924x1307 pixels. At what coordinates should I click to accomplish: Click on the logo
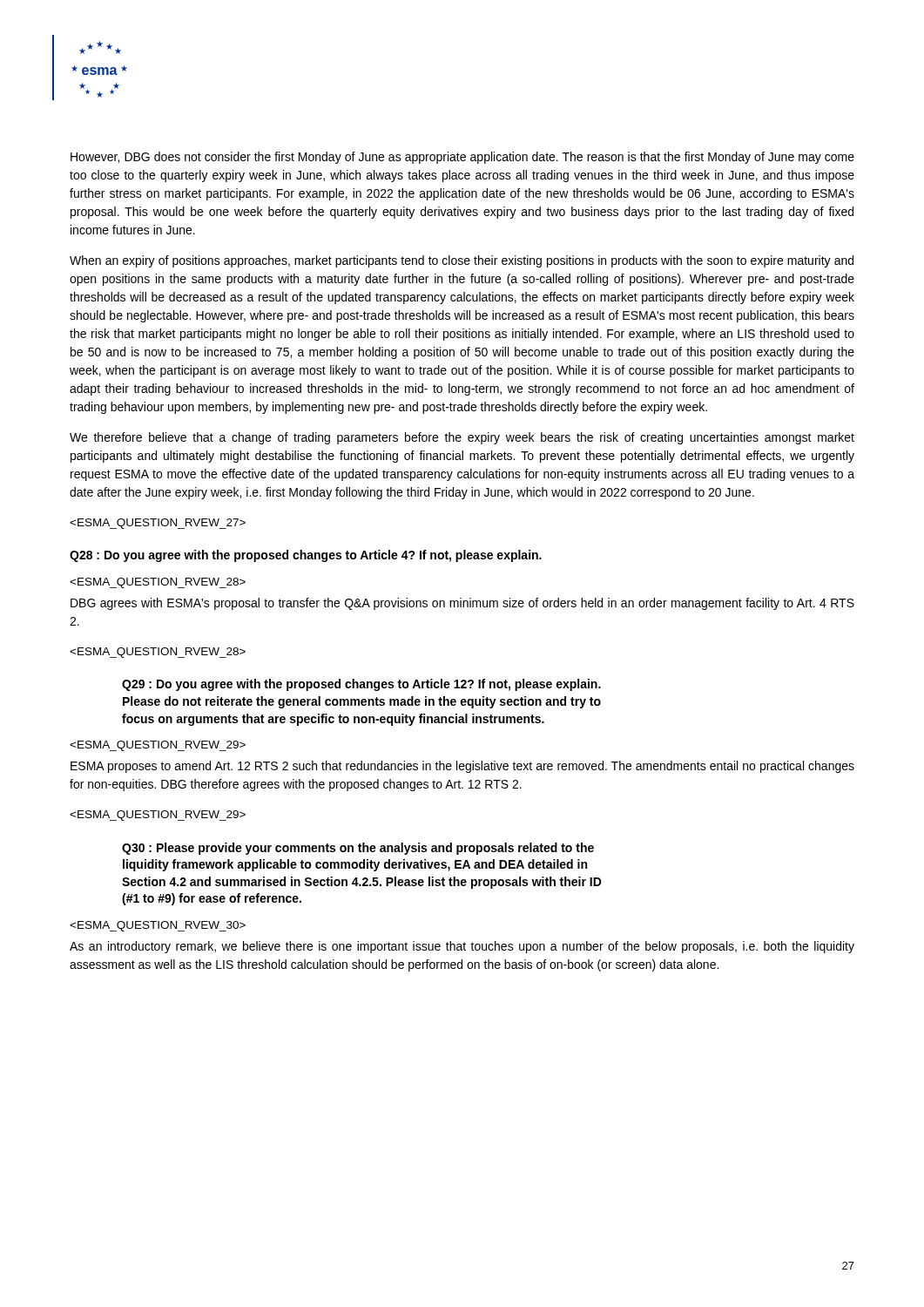coord(96,69)
